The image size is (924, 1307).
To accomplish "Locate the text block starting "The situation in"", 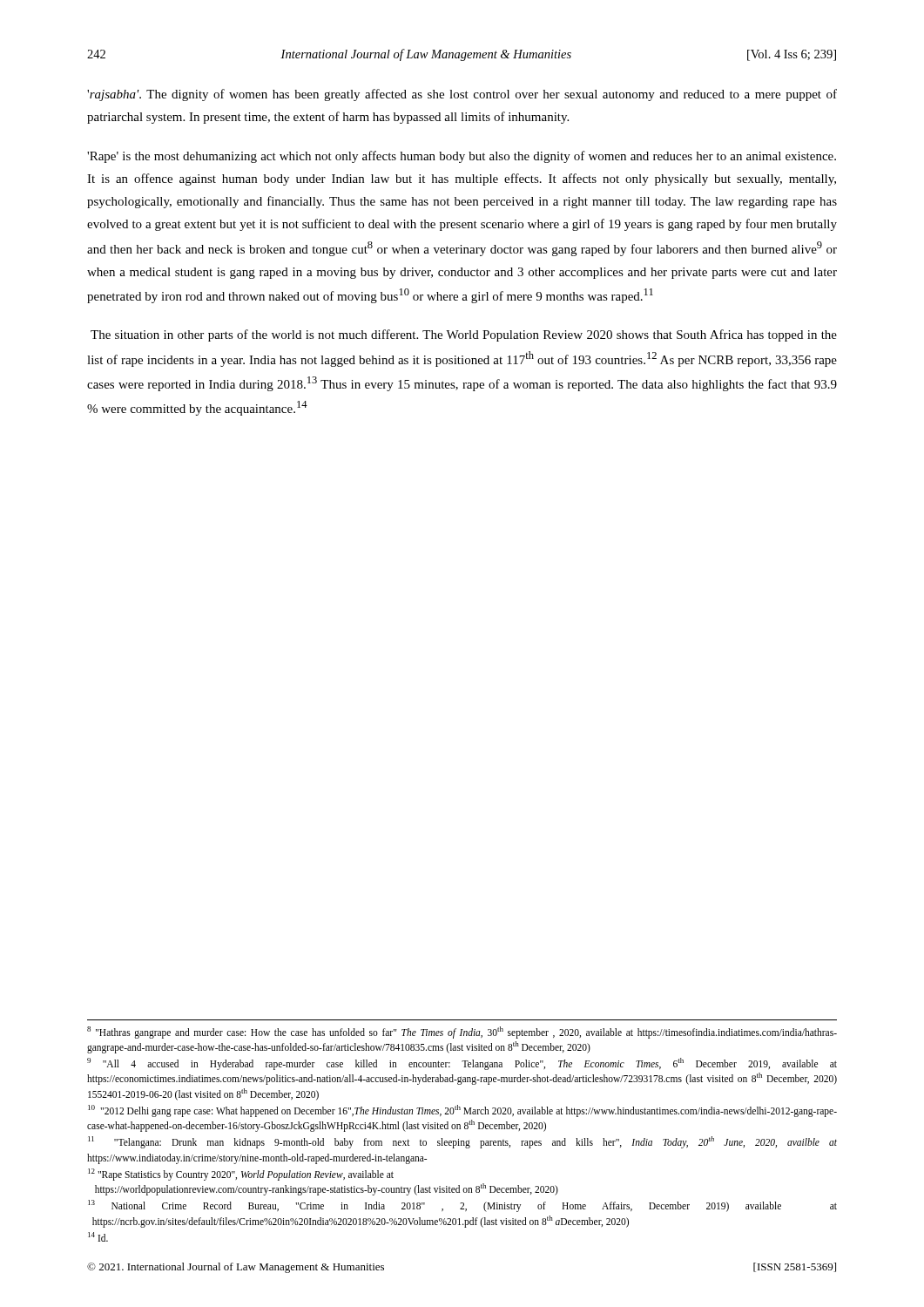I will click(x=462, y=372).
